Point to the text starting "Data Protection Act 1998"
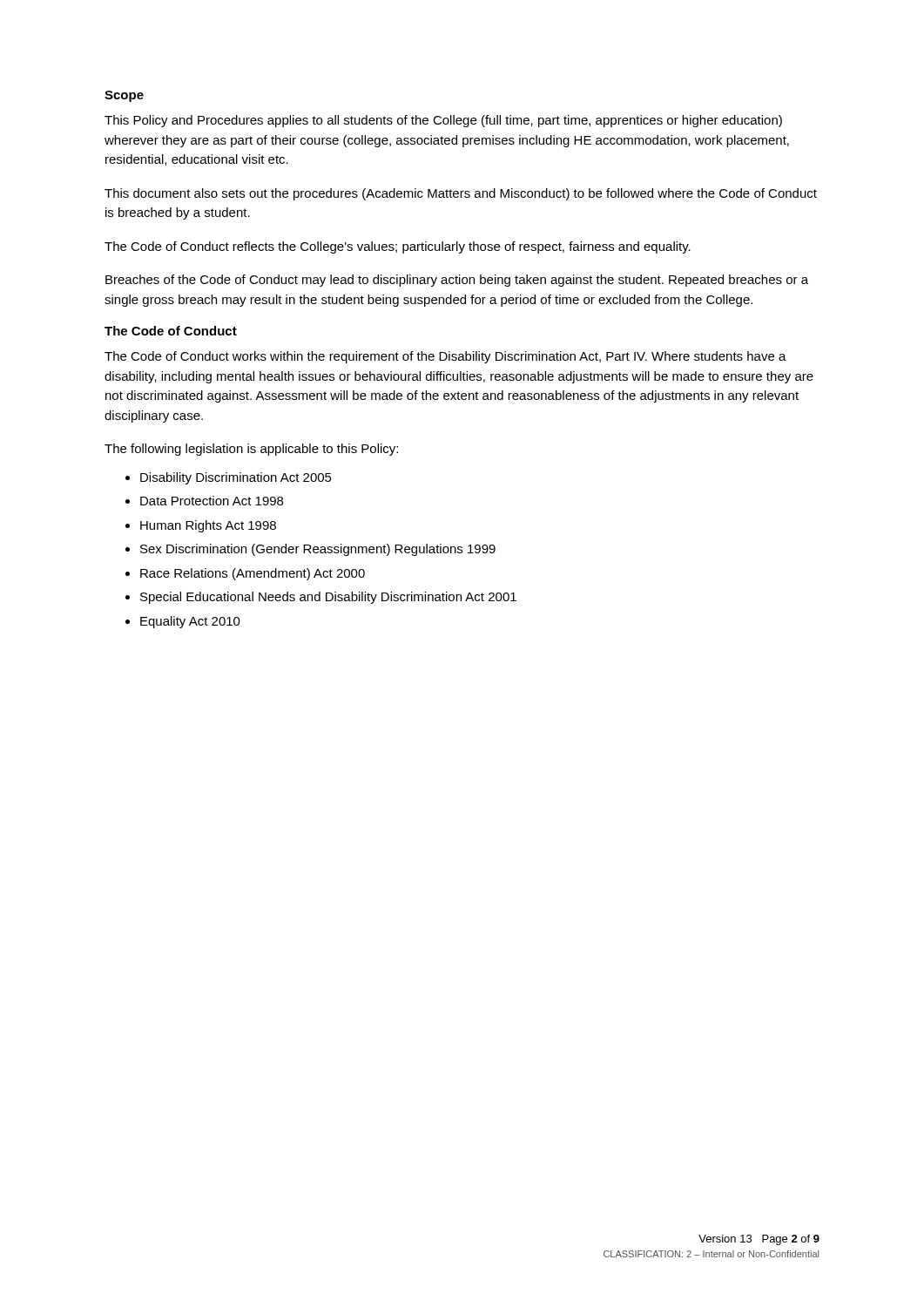The width and height of the screenshot is (924, 1307). click(212, 501)
